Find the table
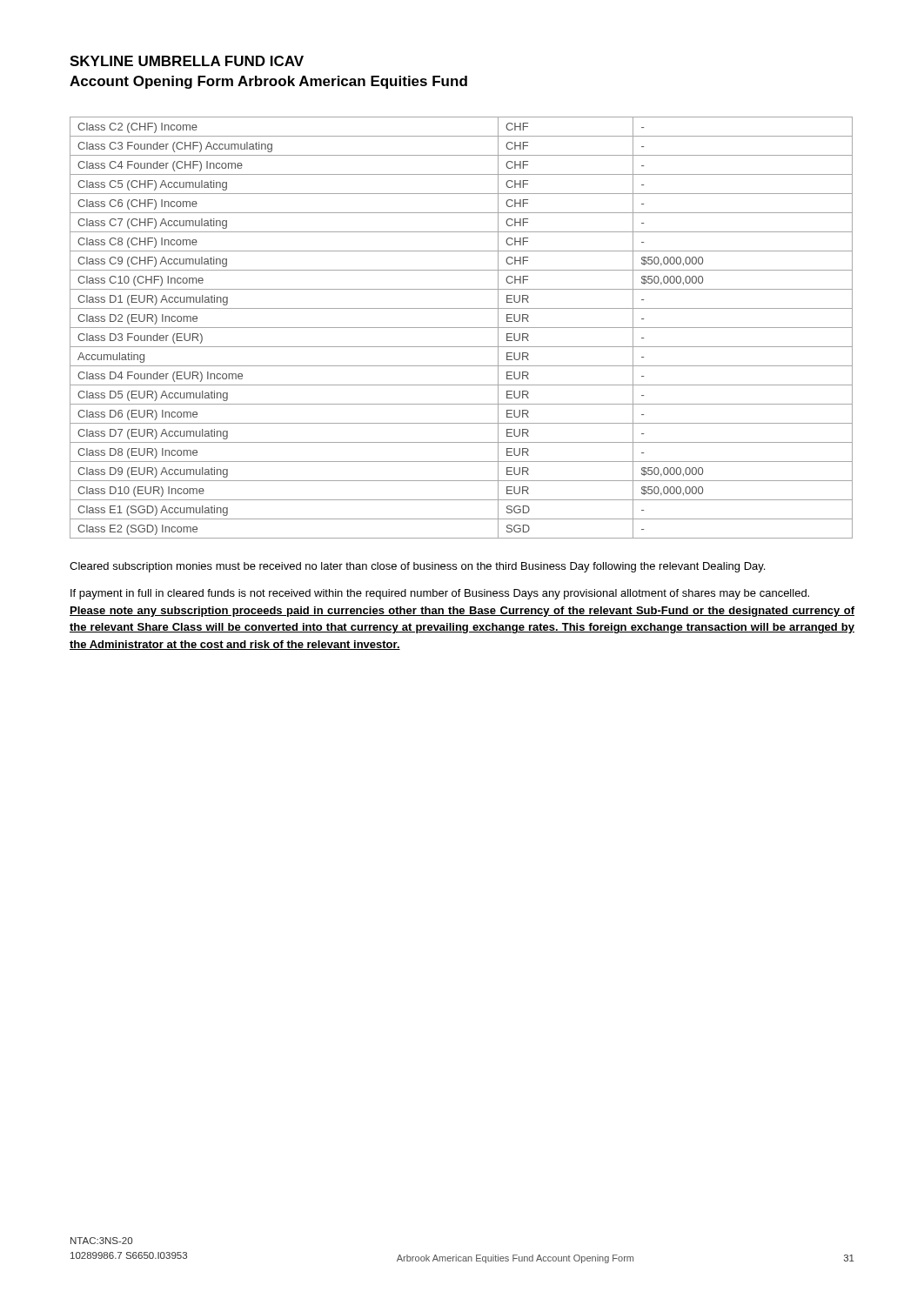This screenshot has width=924, height=1305. pyautogui.click(x=462, y=327)
